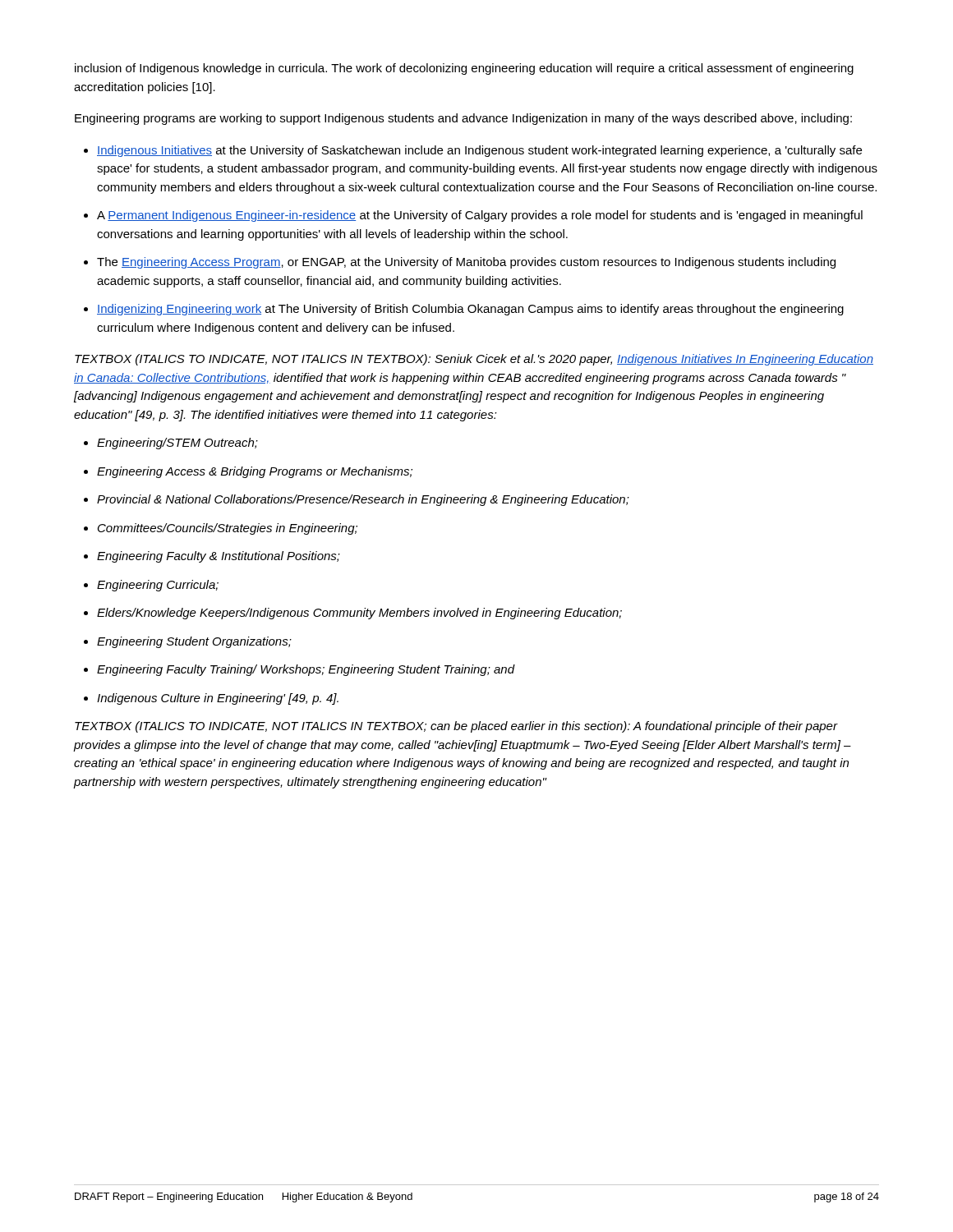Point to the block starting "Elders/Knowledge Keepers/Indigenous Community Members involved in"
This screenshot has height=1232, width=953.
360,612
